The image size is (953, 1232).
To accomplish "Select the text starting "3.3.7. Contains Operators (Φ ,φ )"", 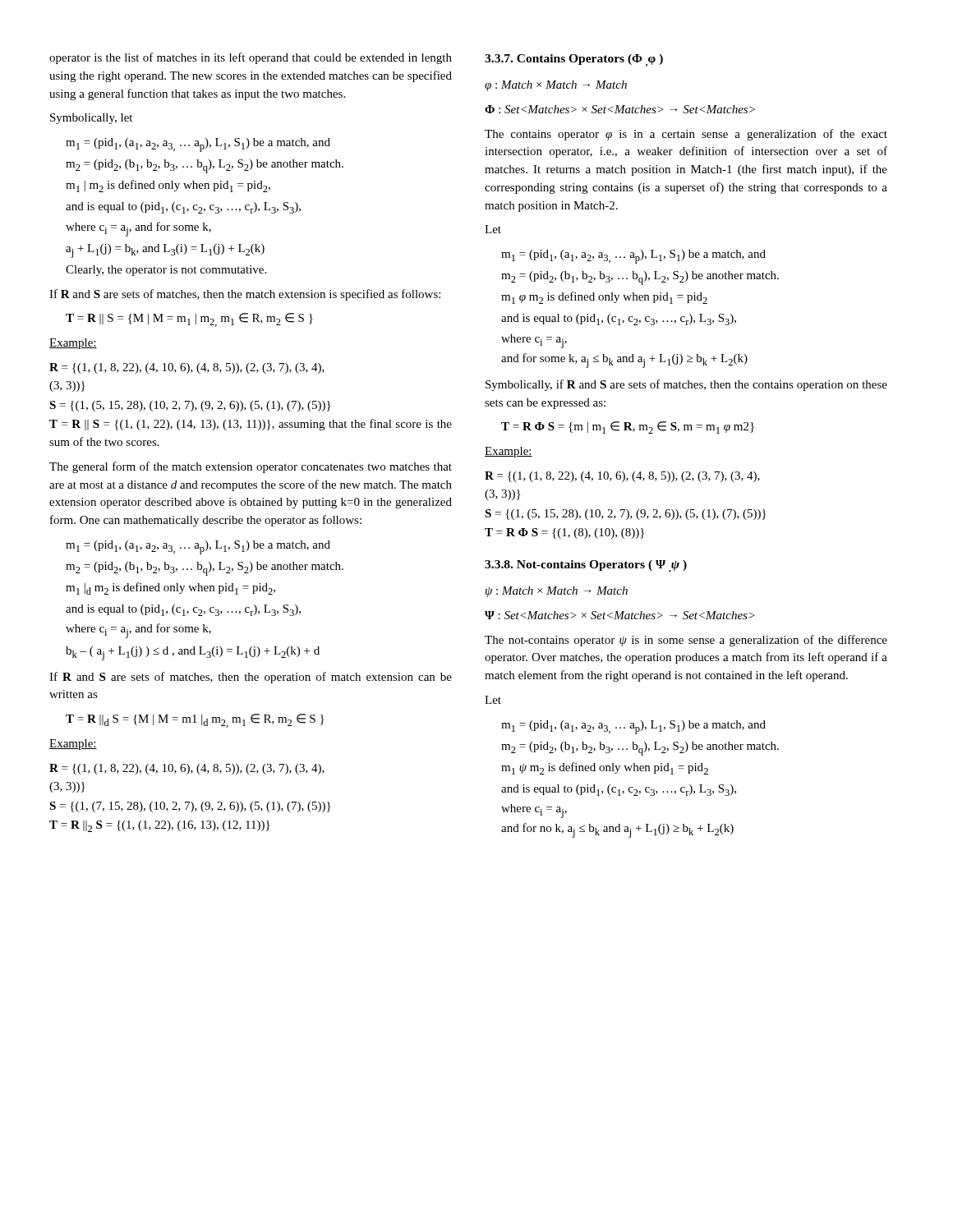I will pyautogui.click(x=574, y=59).
